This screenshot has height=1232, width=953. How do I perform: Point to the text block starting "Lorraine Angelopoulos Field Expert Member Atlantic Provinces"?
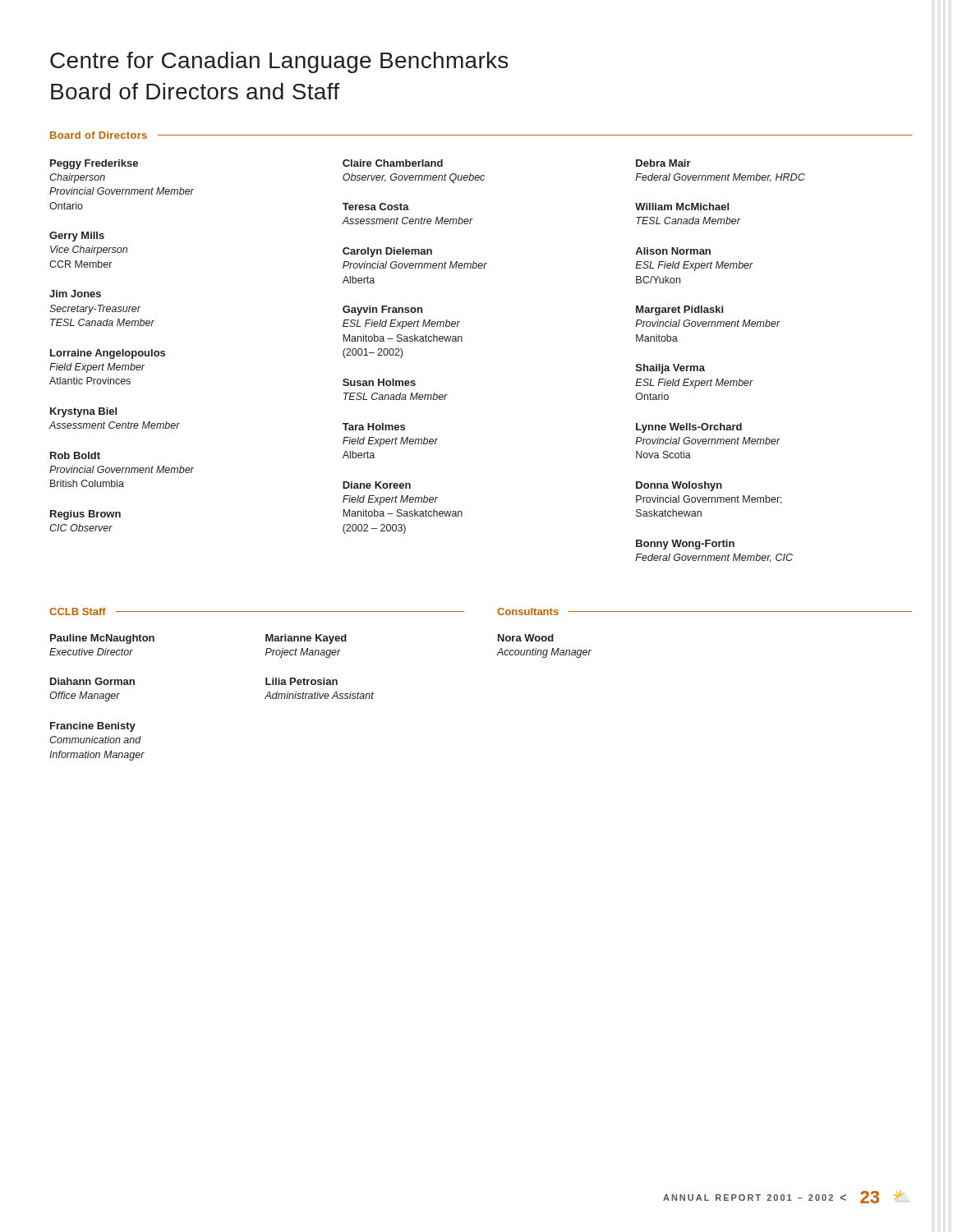pos(108,354)
